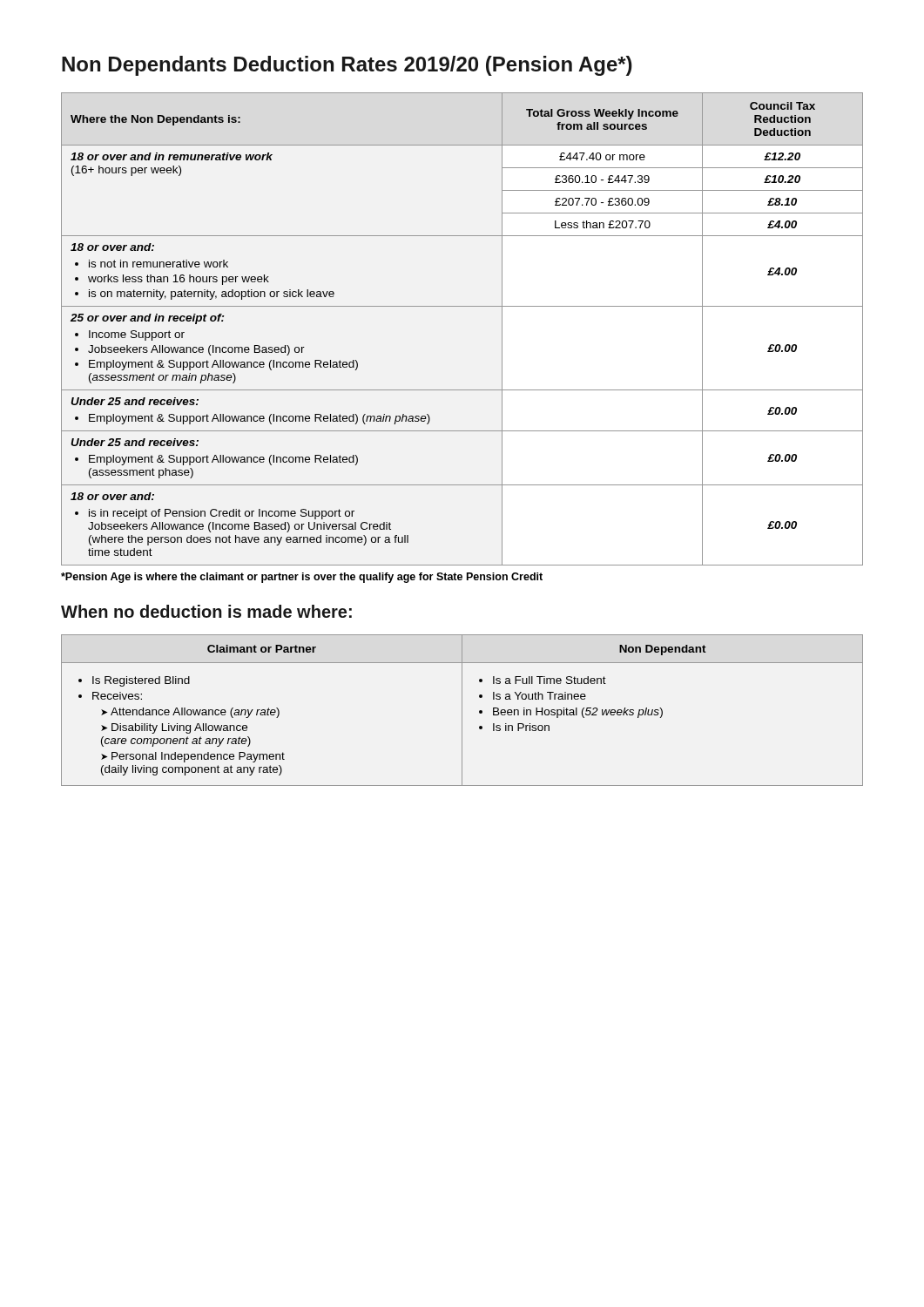Image resolution: width=924 pixels, height=1307 pixels.
Task: Select the title with the text "Non Dependants Deduction Rates 2019/20"
Action: click(x=462, y=65)
